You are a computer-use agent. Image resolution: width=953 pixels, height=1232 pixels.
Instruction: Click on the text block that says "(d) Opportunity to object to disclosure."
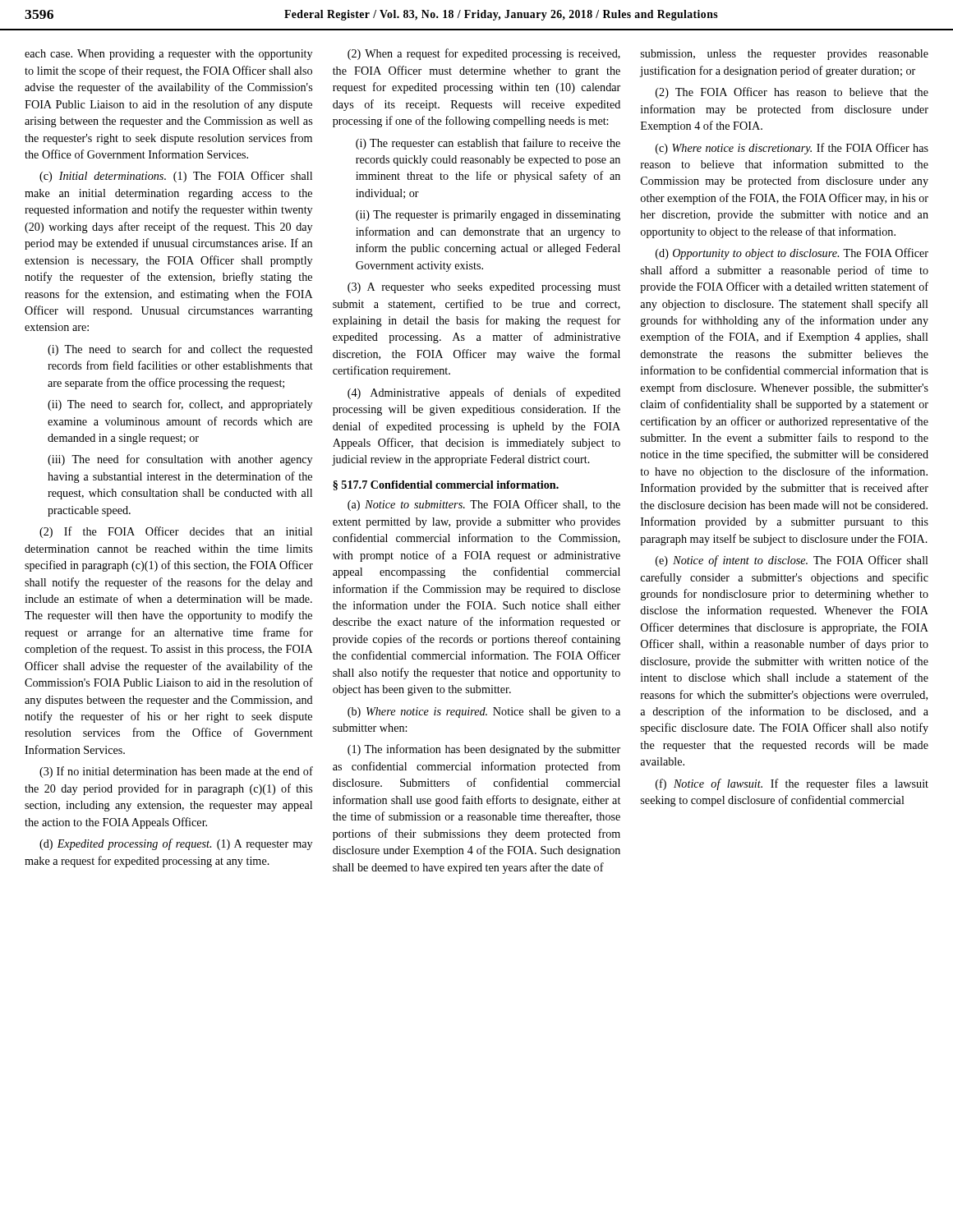tap(784, 396)
